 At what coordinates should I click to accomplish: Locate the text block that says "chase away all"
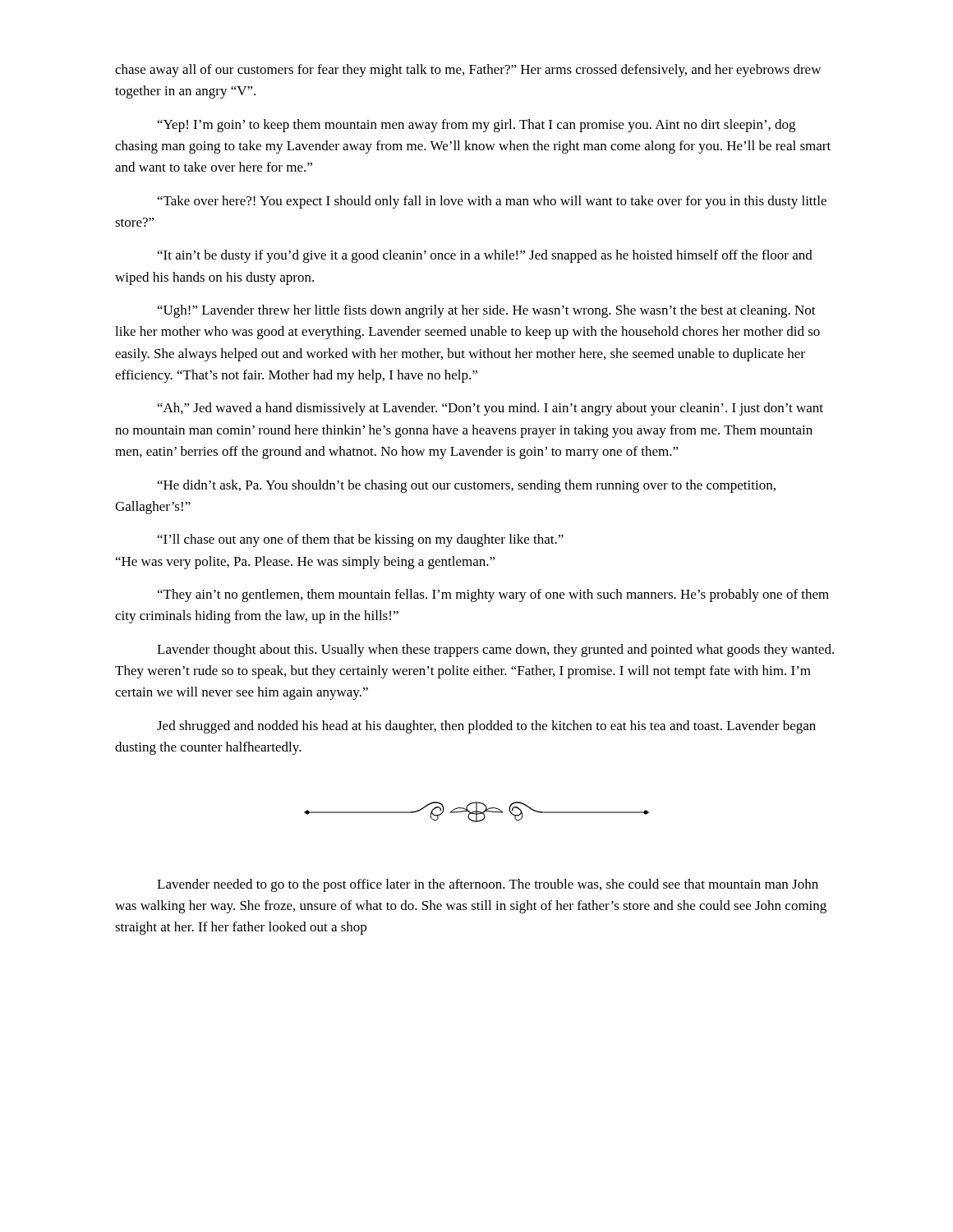476,81
